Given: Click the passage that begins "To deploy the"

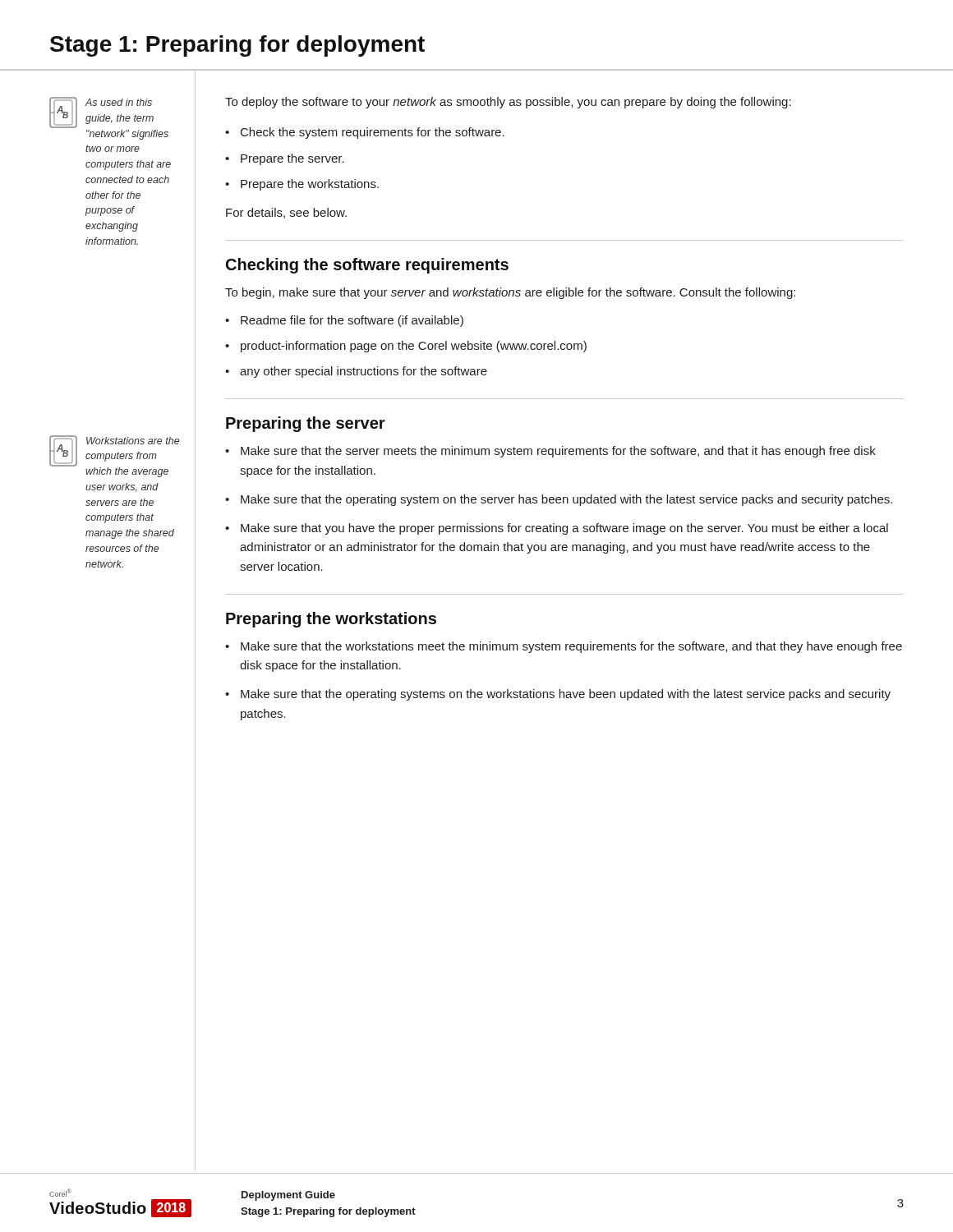Looking at the screenshot, I should click(x=508, y=101).
